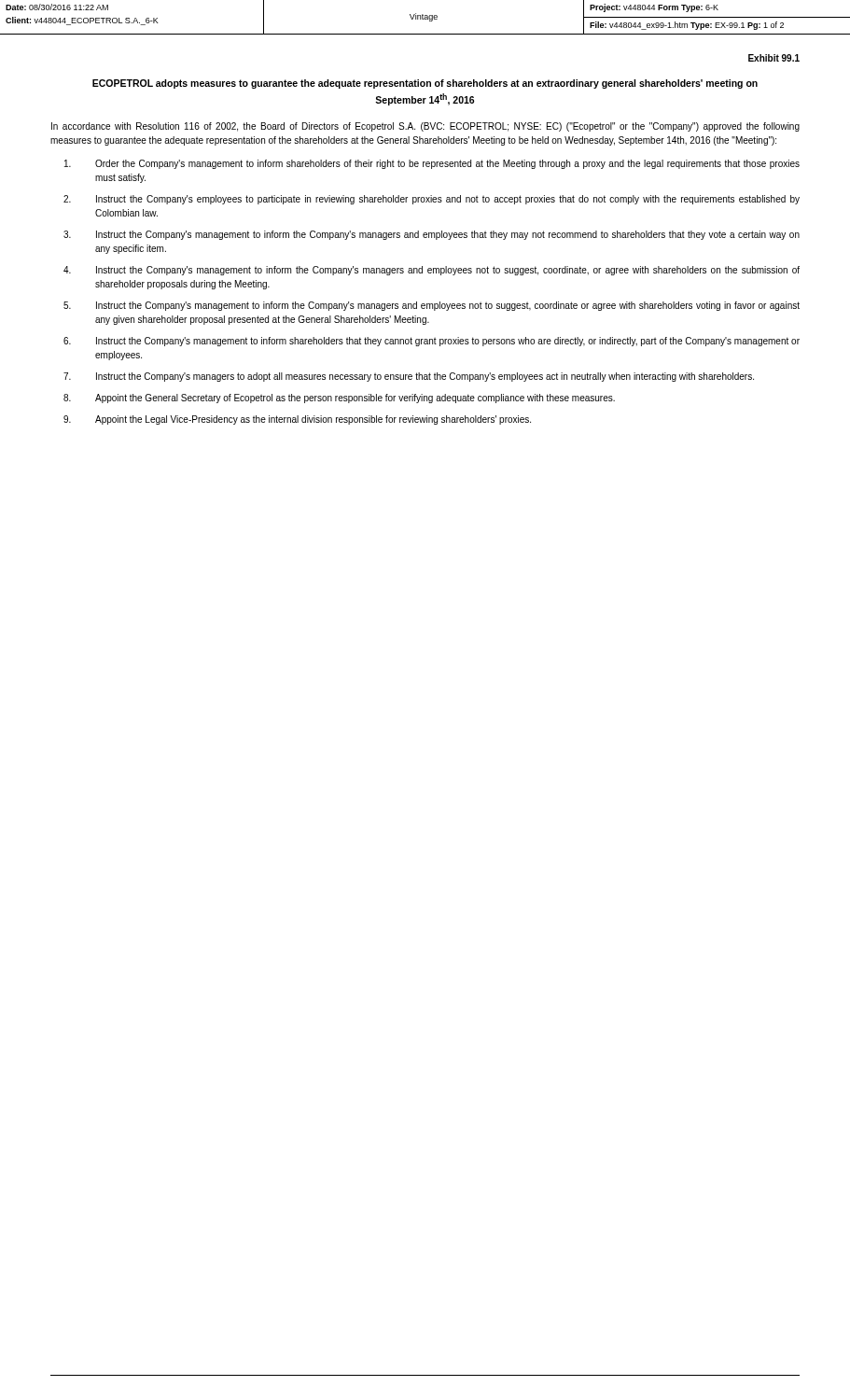Screen dimensions: 1400x850
Task: Select the text block starting "7. Instruct the Company's managers"
Action: 425,377
